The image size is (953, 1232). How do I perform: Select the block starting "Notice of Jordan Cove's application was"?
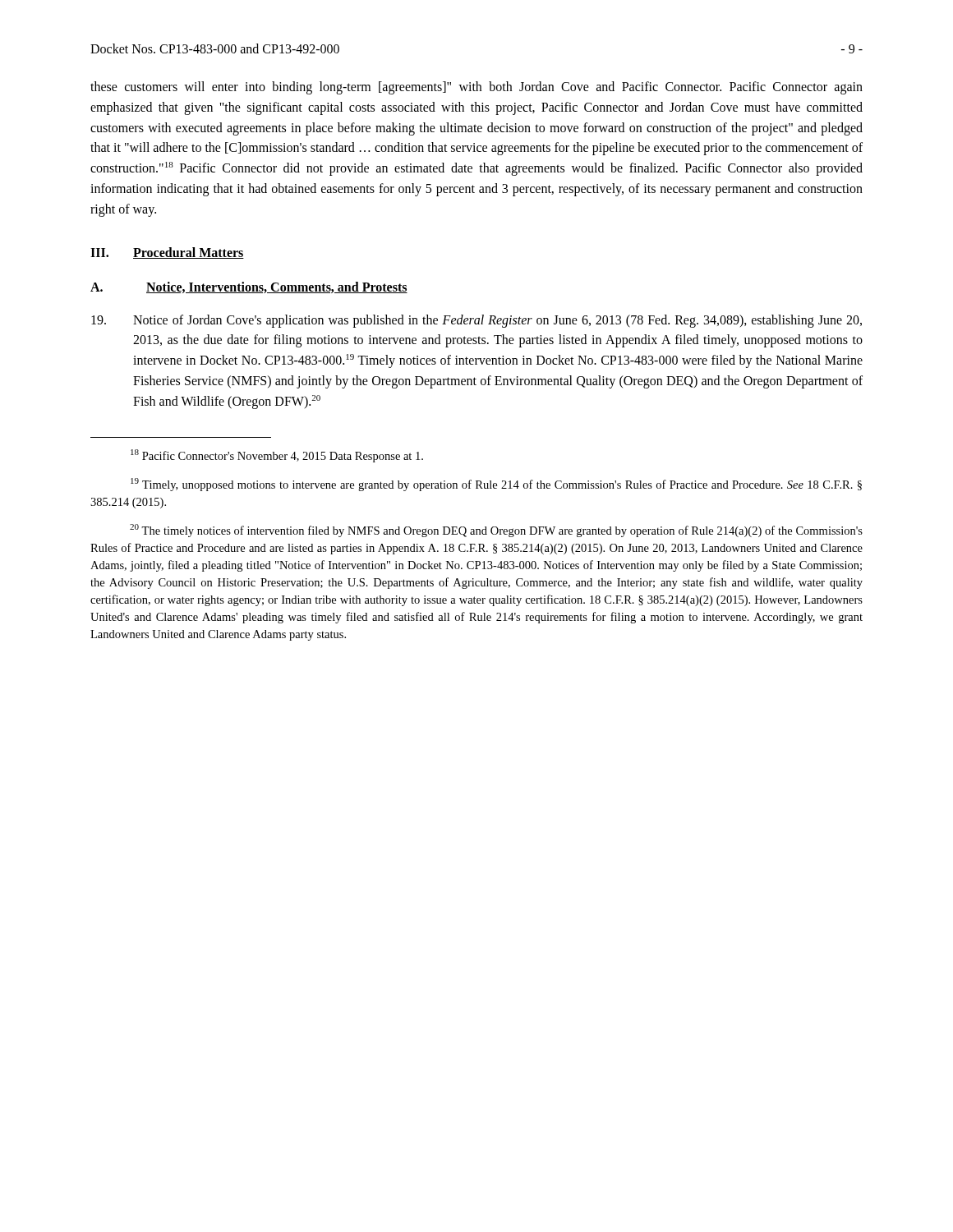pos(476,361)
